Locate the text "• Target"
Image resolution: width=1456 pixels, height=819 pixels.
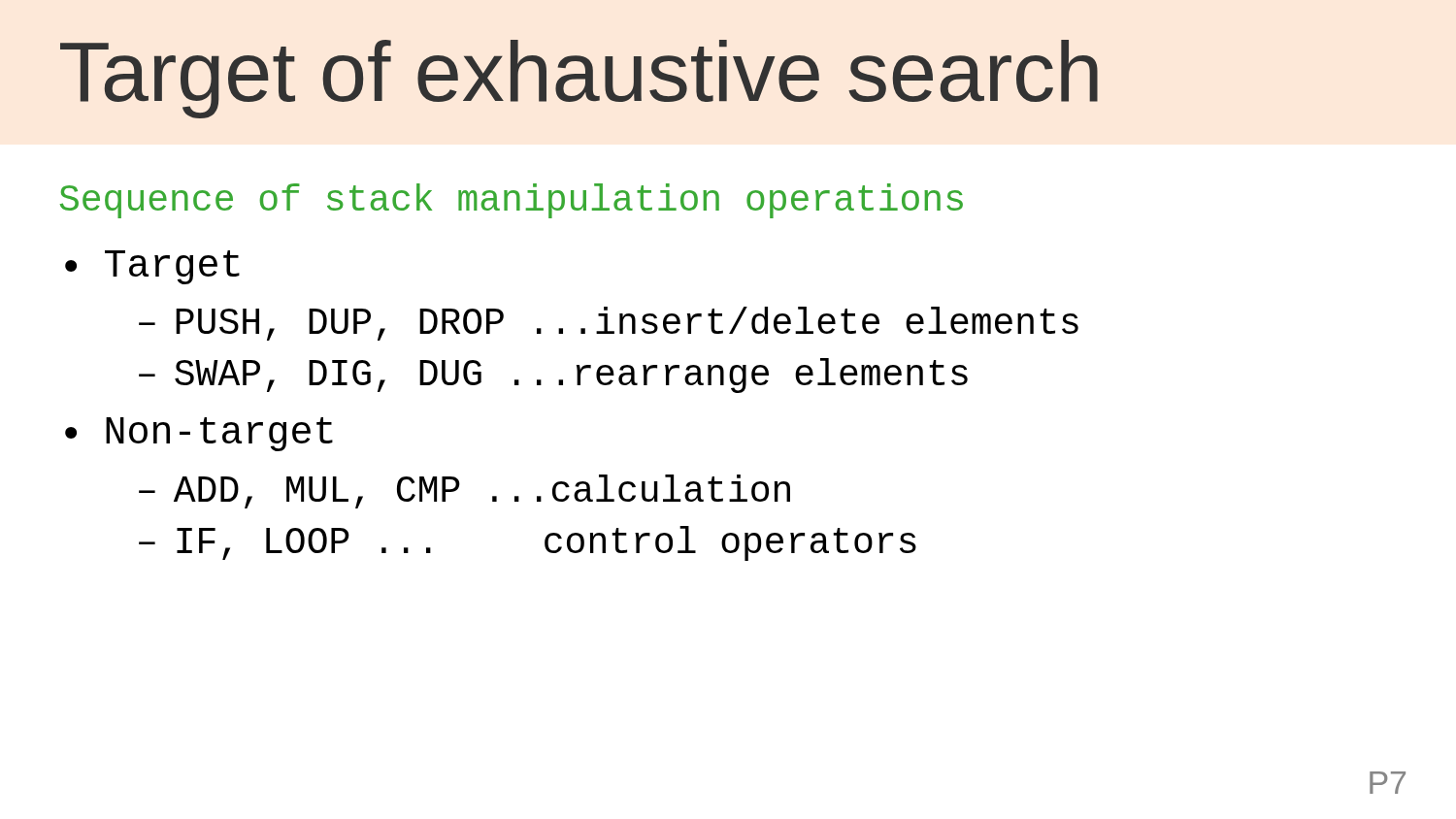coord(151,269)
